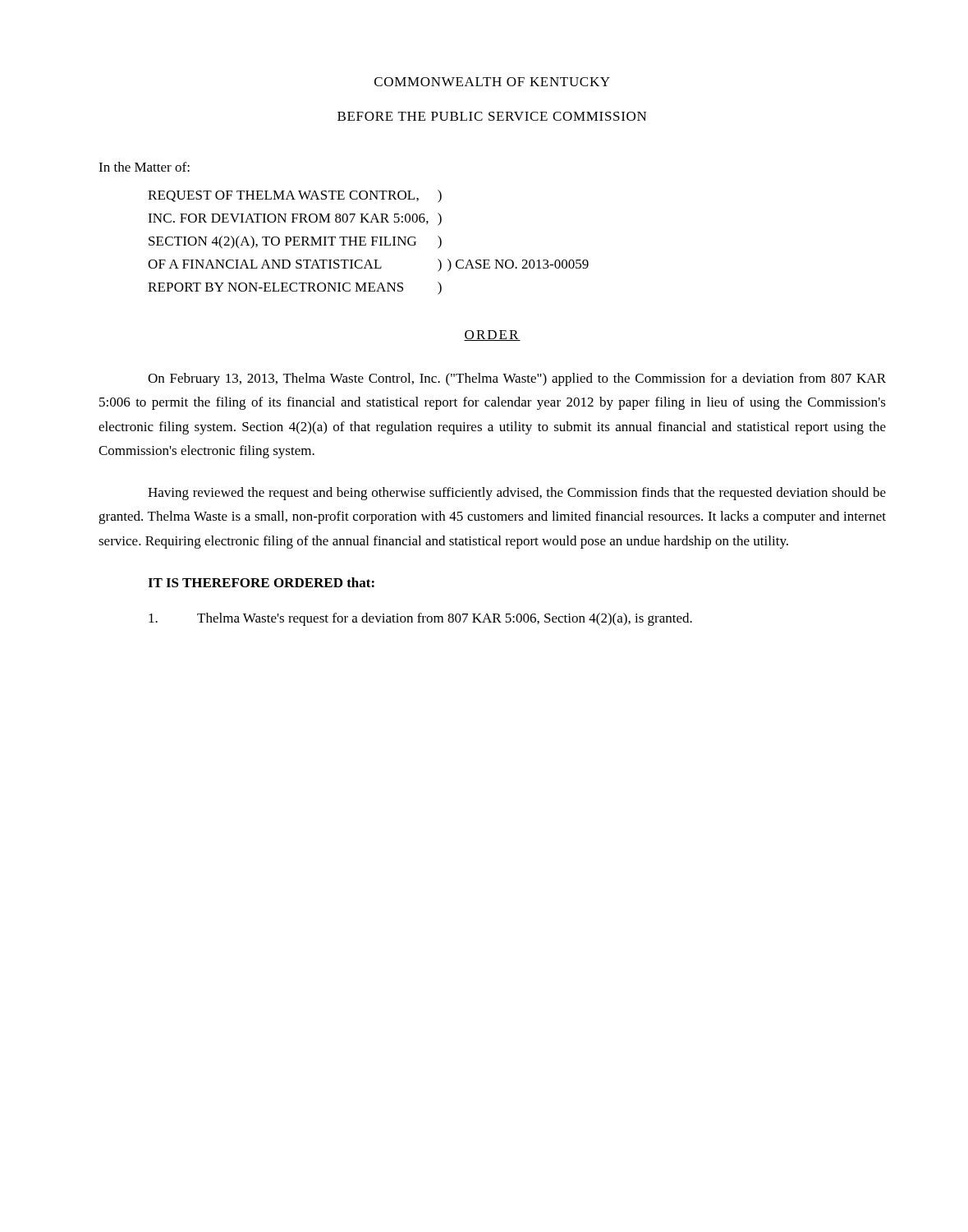Find the title that reads "BEFORE THE PUBLIC SERVICE COMMISSION"
The width and height of the screenshot is (968, 1232).
point(492,116)
